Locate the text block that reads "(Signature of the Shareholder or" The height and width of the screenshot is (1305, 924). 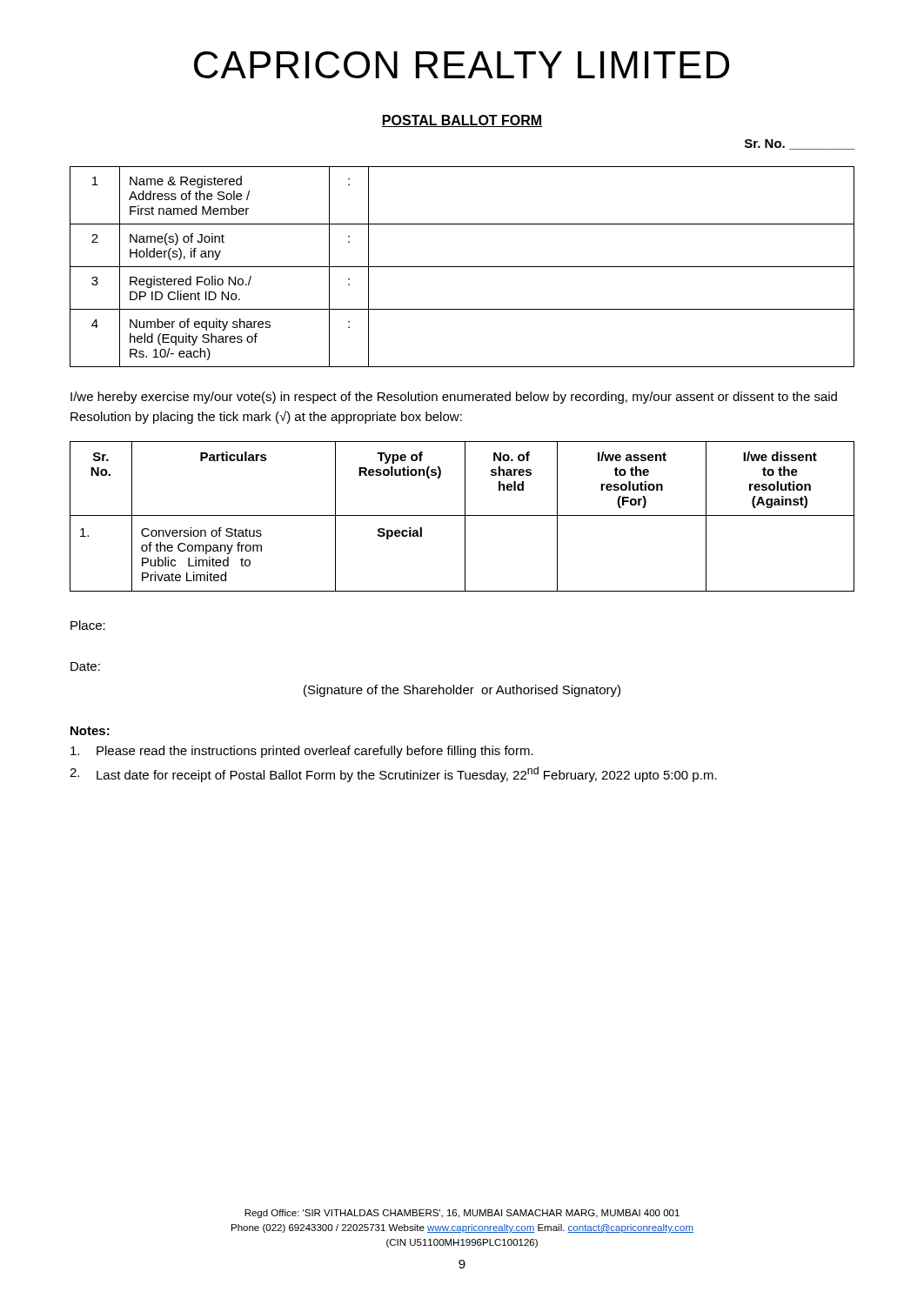click(462, 689)
